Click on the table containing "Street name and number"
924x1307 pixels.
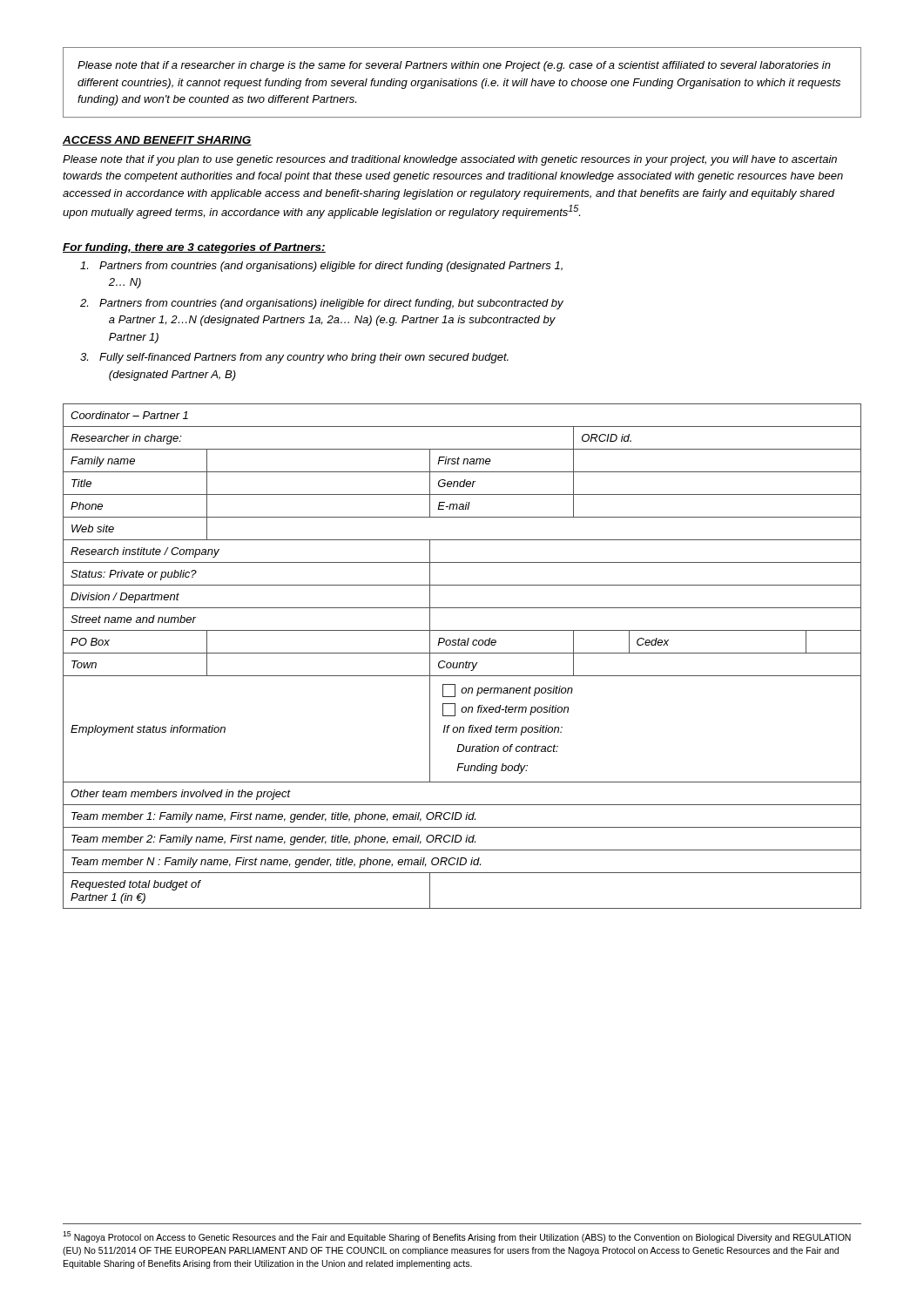(x=462, y=656)
